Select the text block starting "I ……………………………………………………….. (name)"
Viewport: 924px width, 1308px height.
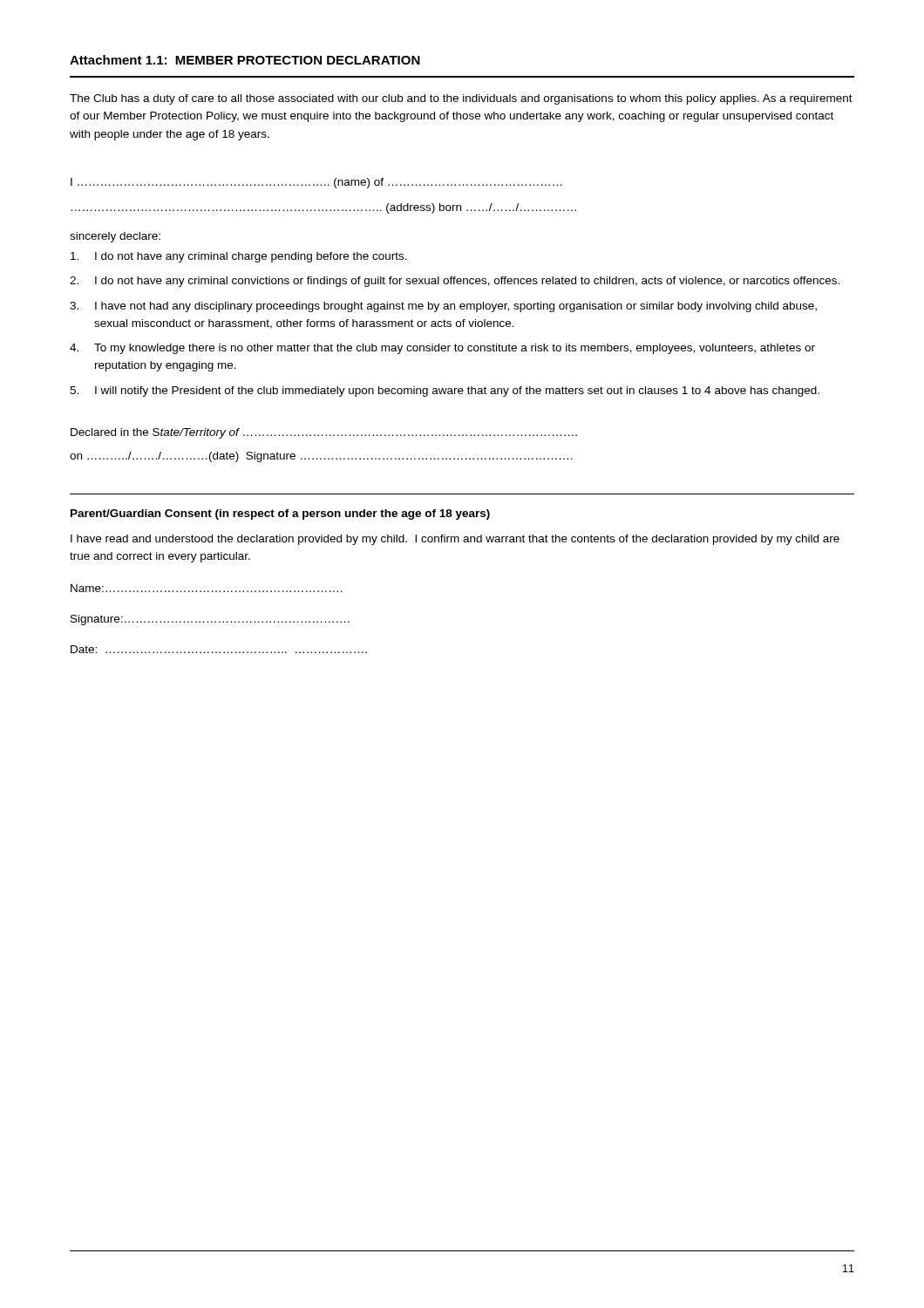click(x=317, y=182)
